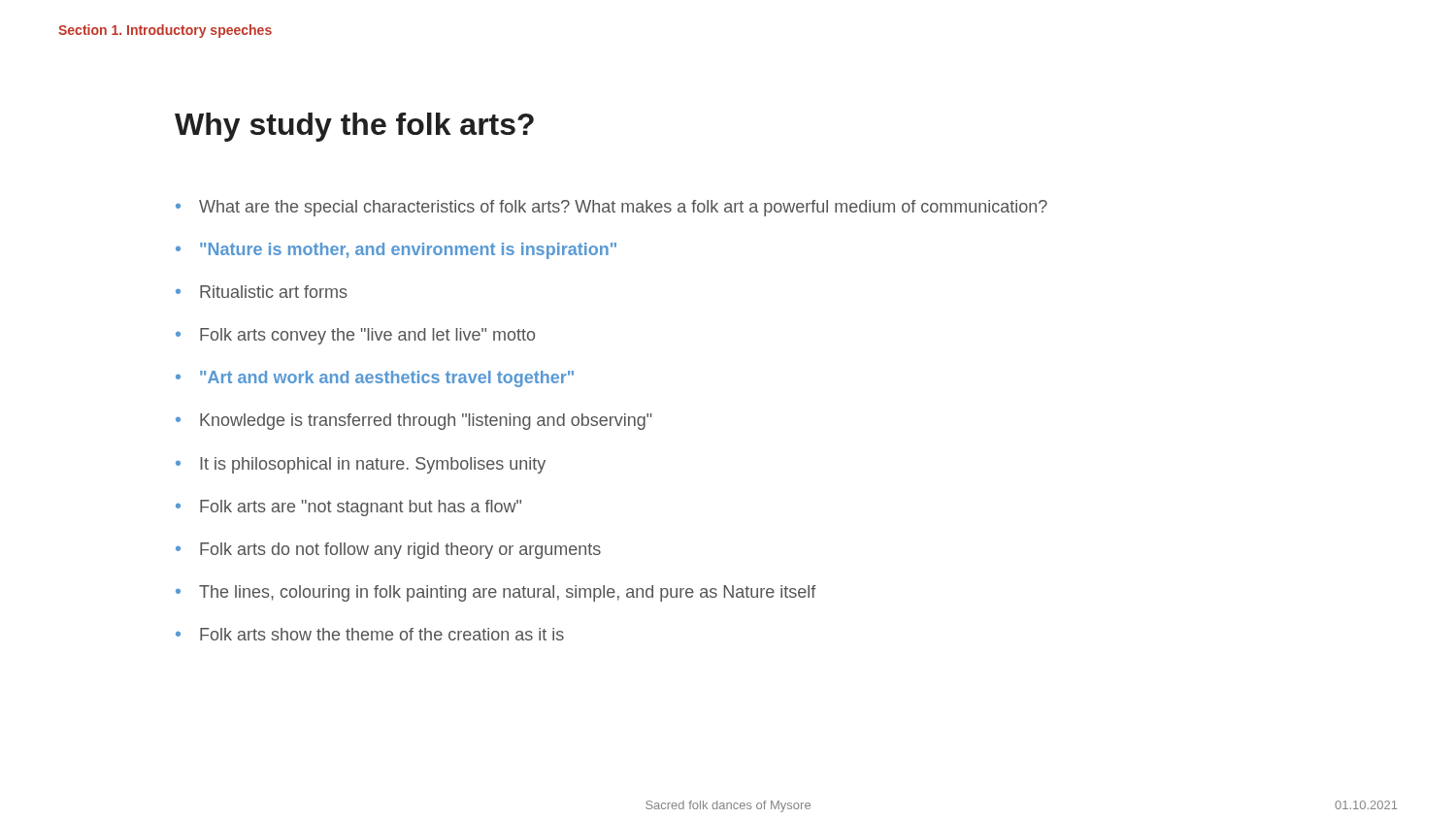The height and width of the screenshot is (819, 1456).
Task: Select the block starting "• Folk arts are "not stagnant but"
Action: pos(348,506)
